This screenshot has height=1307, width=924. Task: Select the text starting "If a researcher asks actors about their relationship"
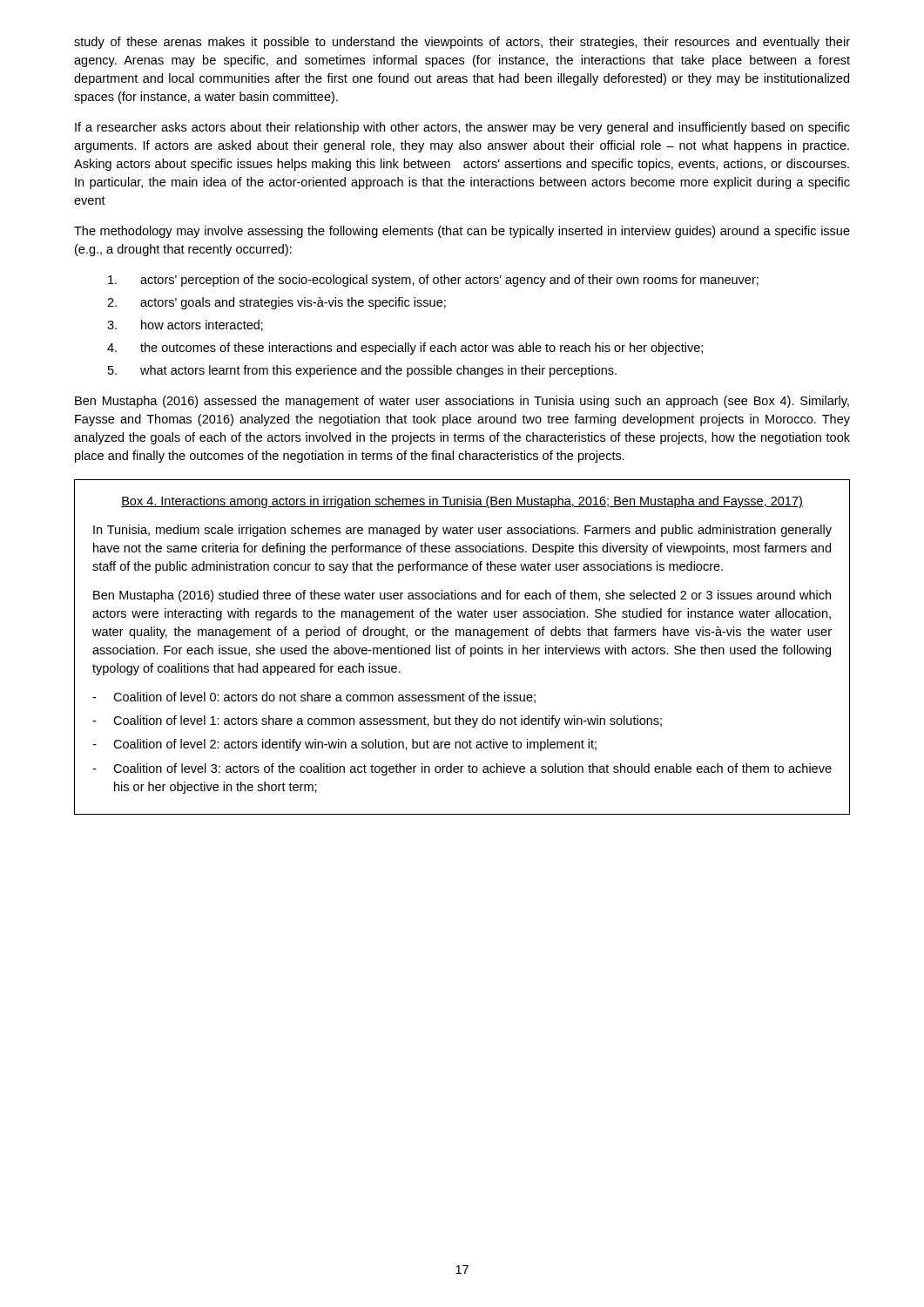coord(462,164)
